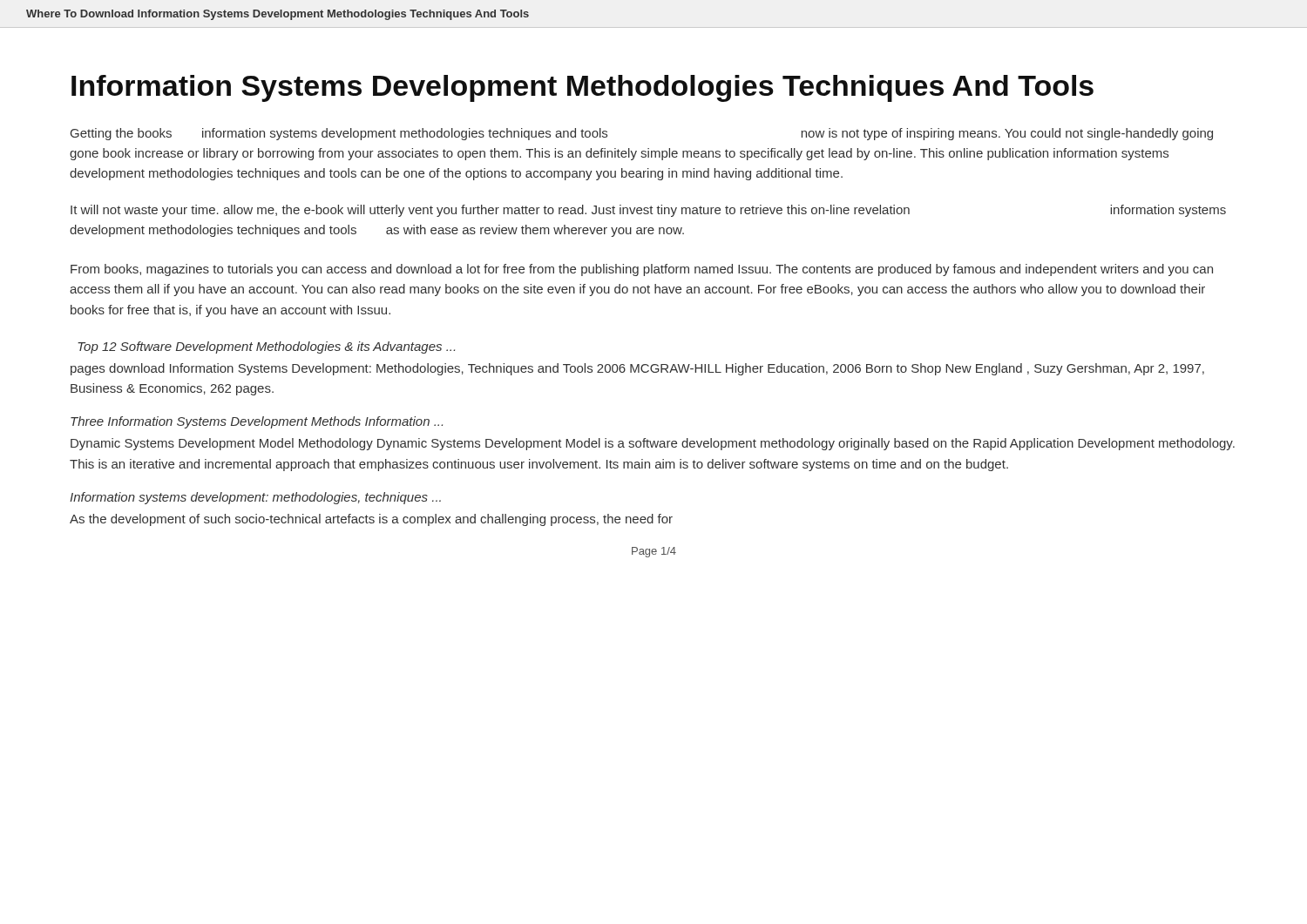Locate the title
This screenshot has width=1307, height=924.
(x=582, y=85)
